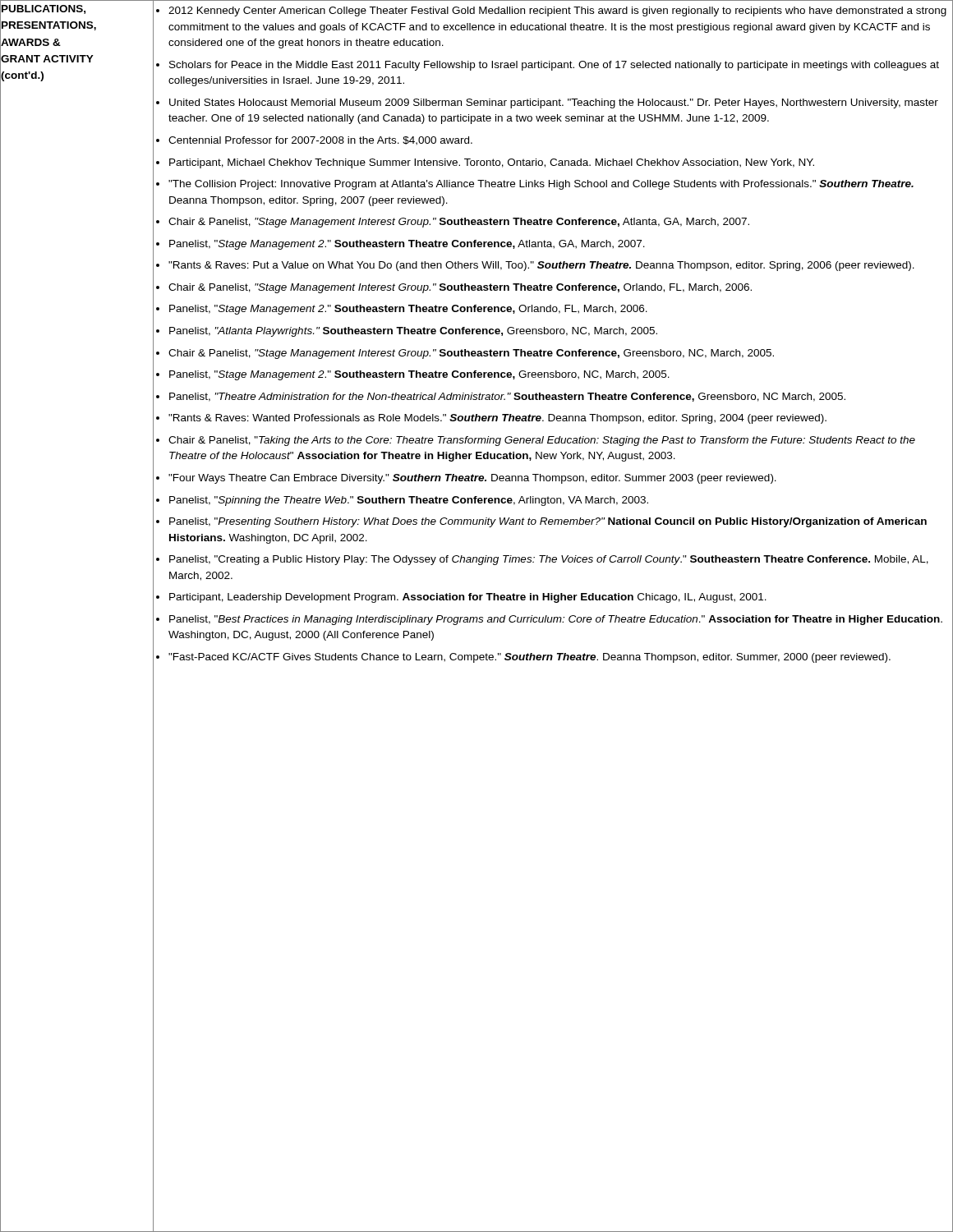Point to the passage starting "Centennial Professor for"

321,140
